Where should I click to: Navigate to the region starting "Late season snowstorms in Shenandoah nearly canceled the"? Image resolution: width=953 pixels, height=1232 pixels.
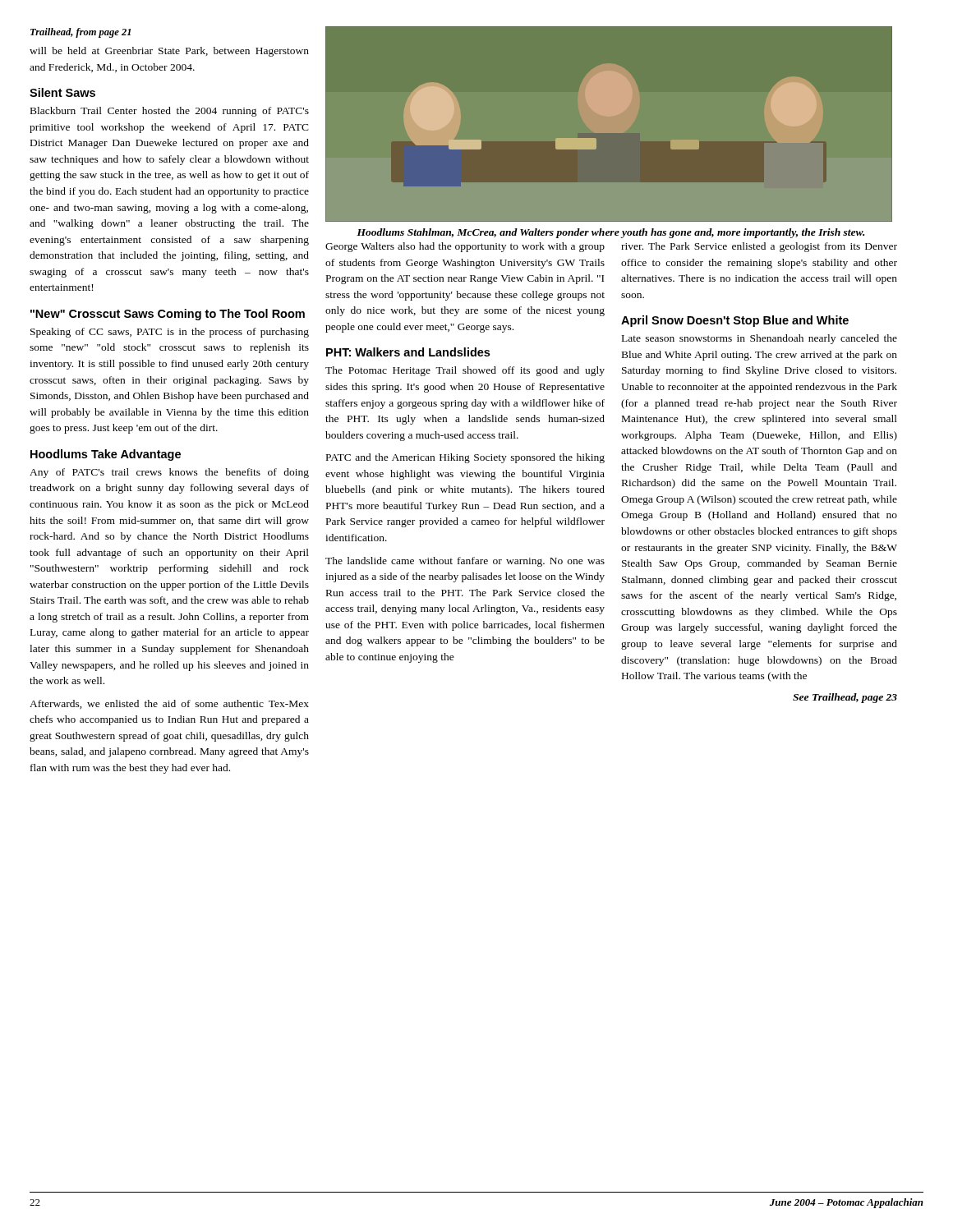tap(759, 507)
